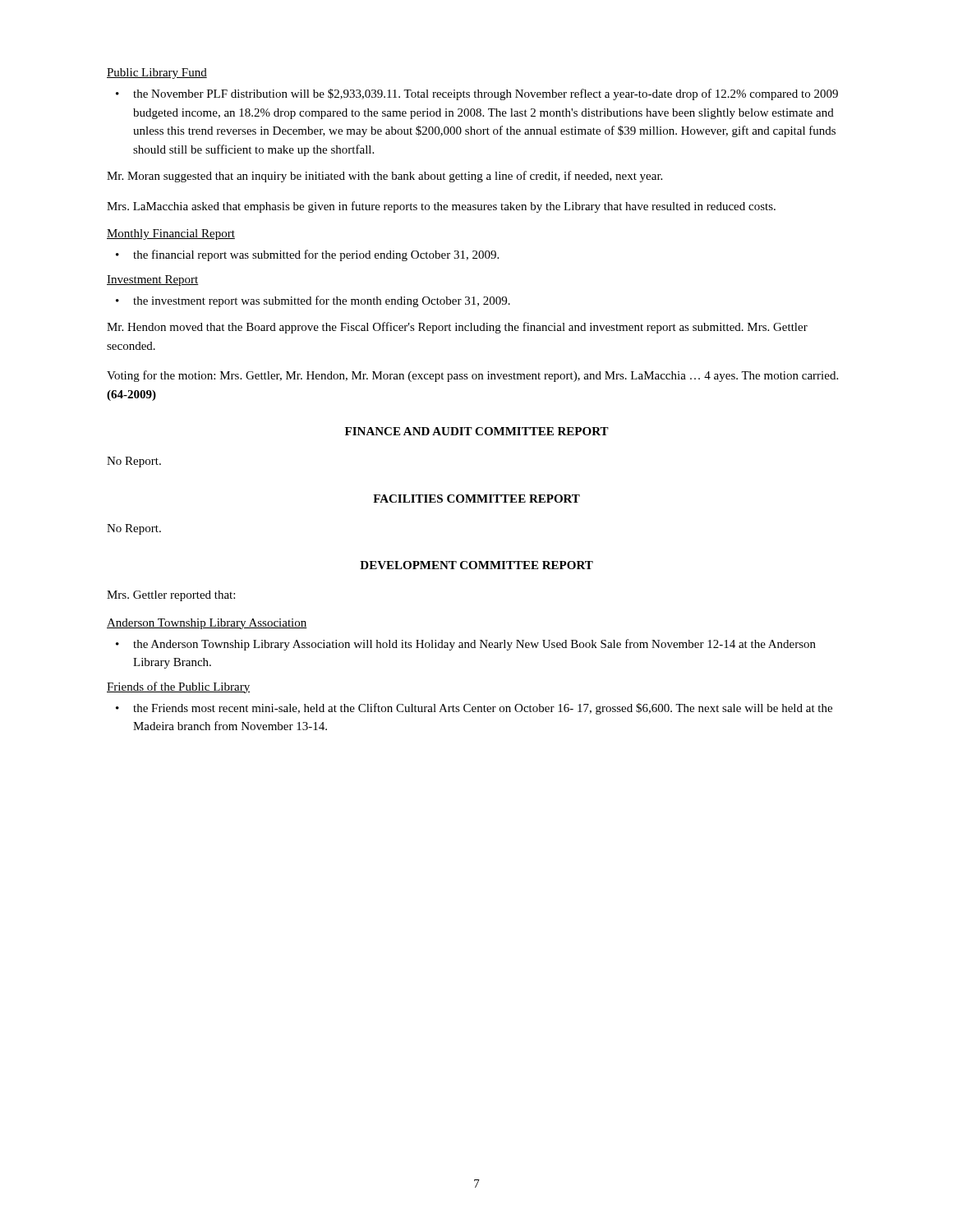
Task: Locate the passage starting "• the Anderson Township"
Action: (x=481, y=653)
